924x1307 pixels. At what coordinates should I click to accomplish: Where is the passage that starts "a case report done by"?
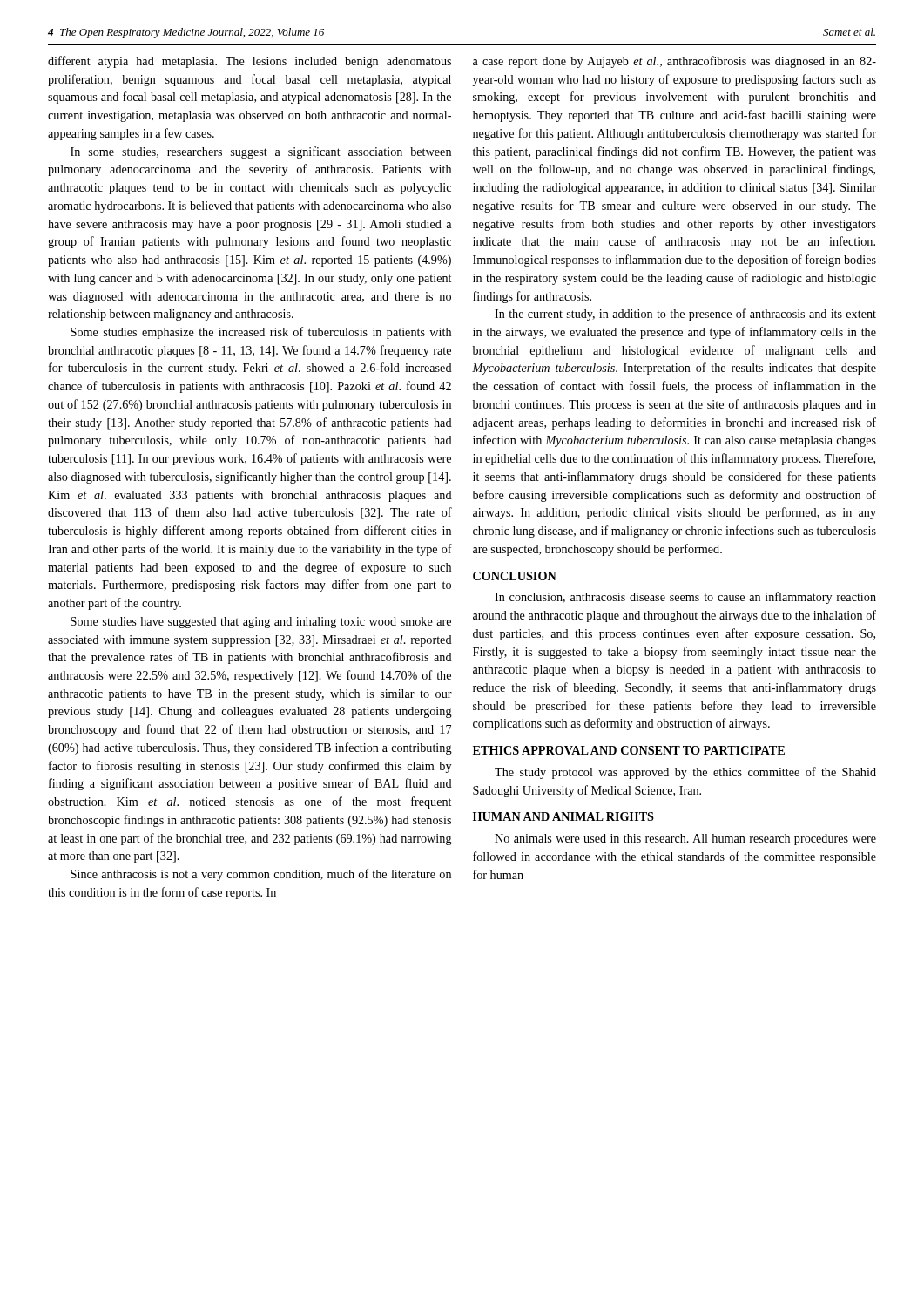pos(674,179)
